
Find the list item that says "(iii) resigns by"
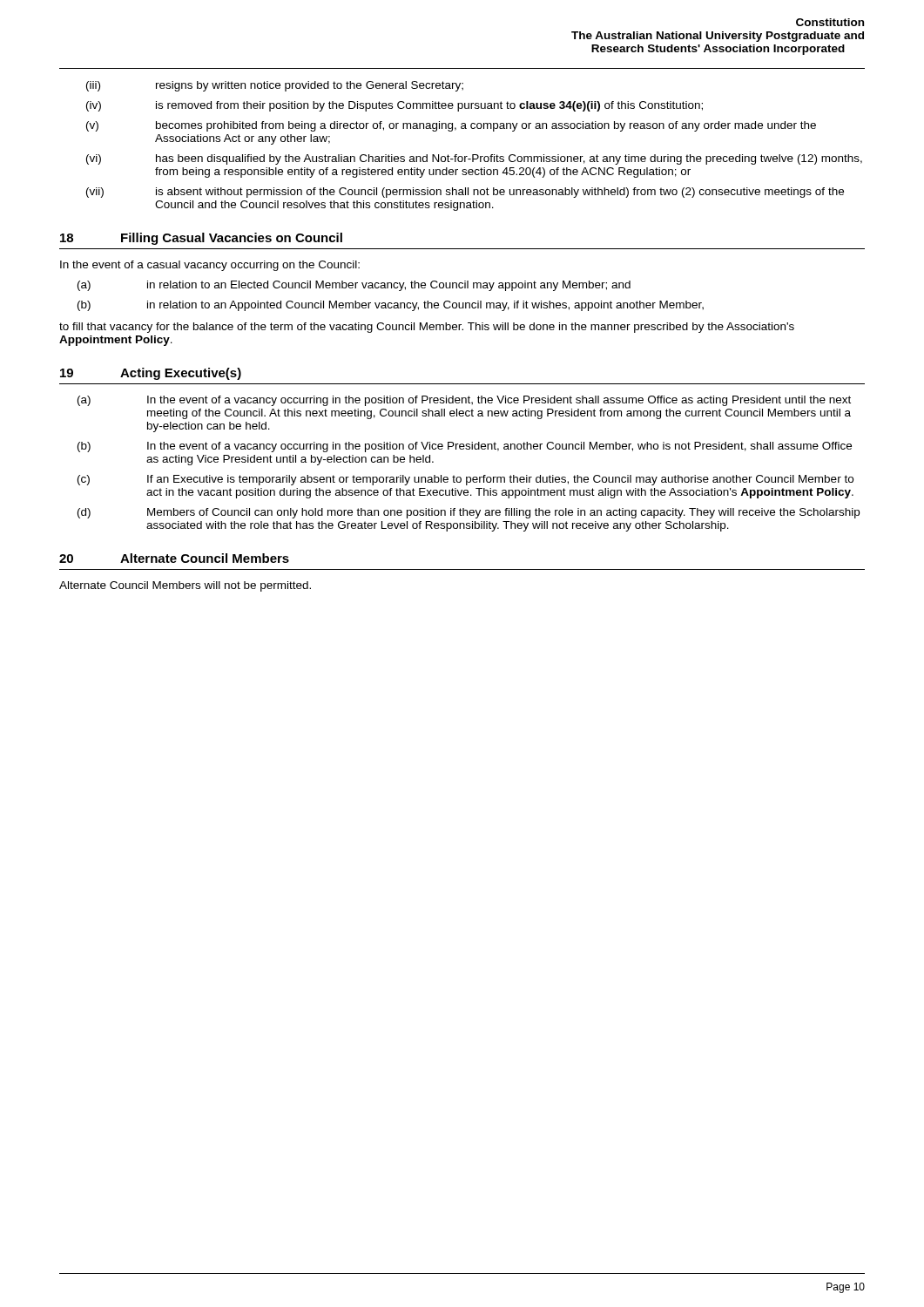tap(462, 85)
